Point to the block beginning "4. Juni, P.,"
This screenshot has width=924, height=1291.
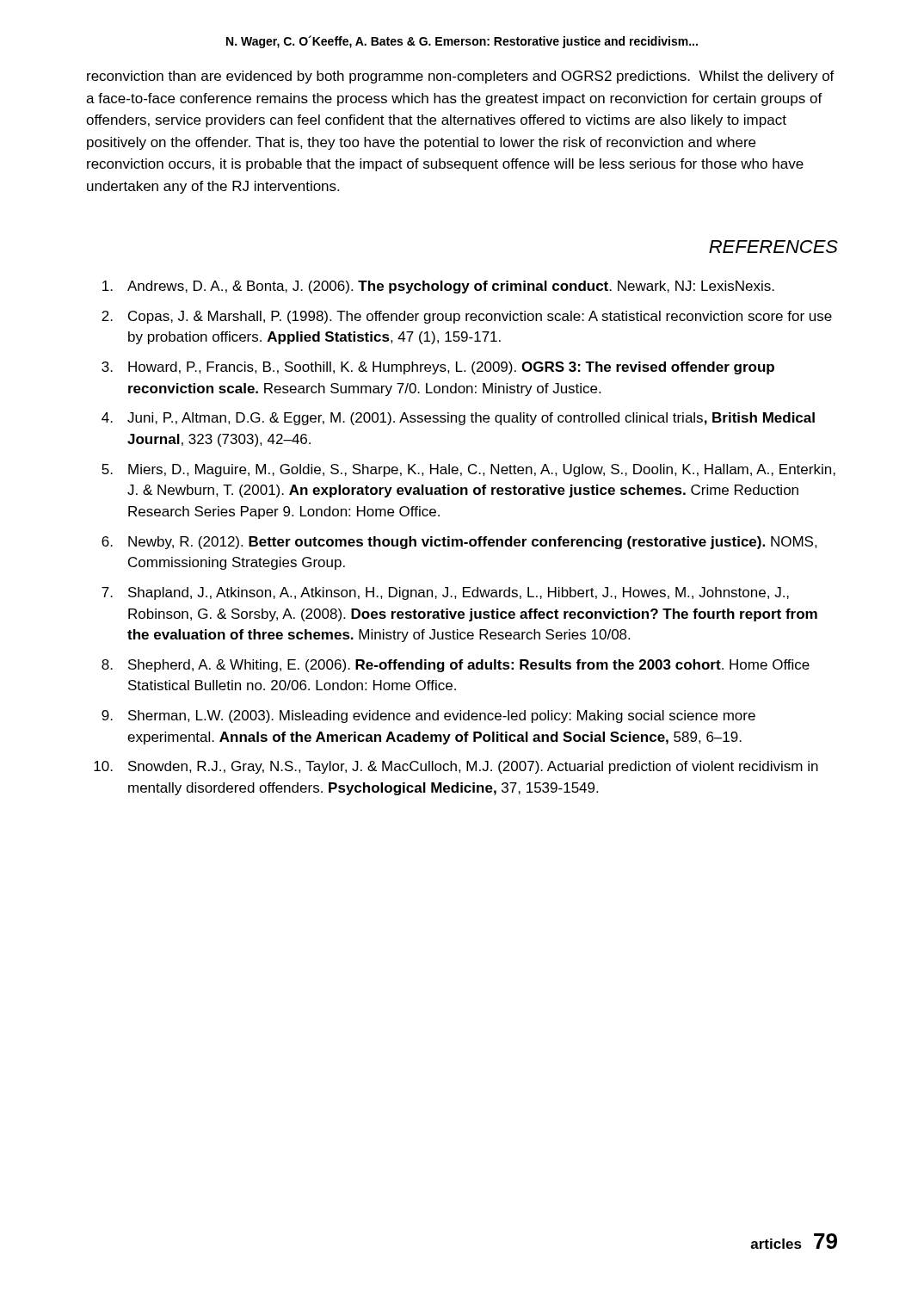(462, 430)
